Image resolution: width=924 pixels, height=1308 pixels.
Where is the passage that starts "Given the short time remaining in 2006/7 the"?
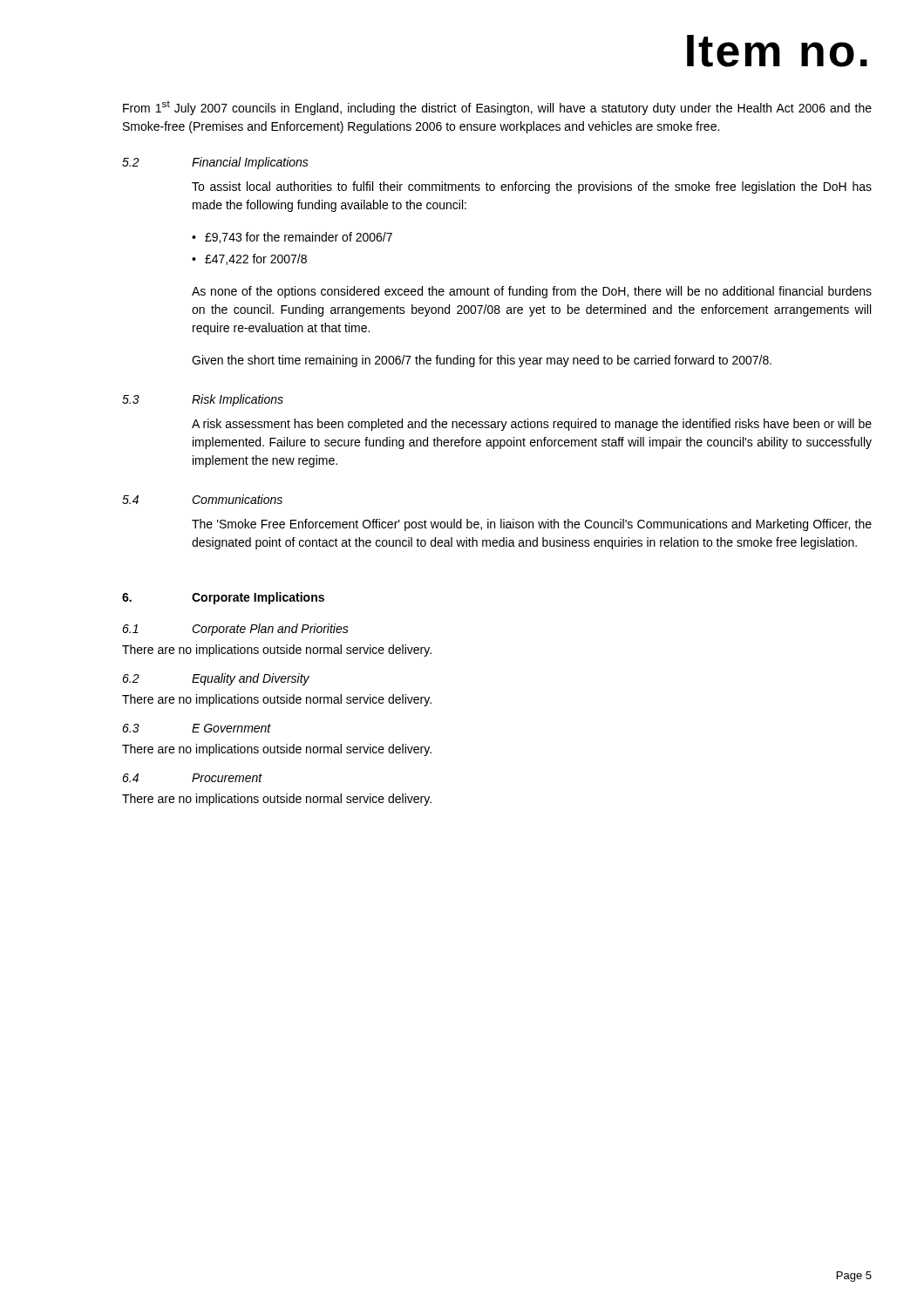pyautogui.click(x=482, y=360)
